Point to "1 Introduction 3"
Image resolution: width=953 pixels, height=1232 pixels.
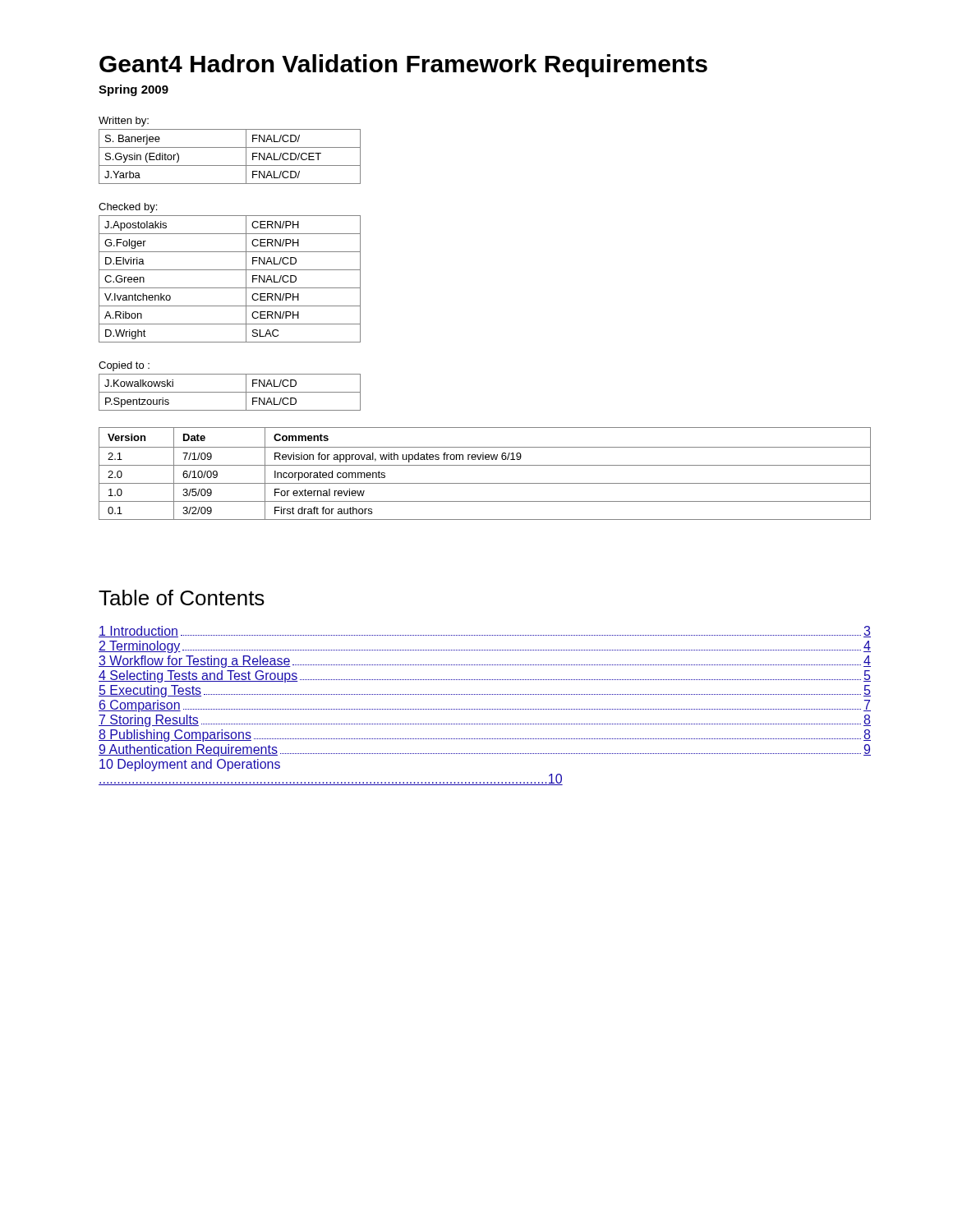coord(485,632)
